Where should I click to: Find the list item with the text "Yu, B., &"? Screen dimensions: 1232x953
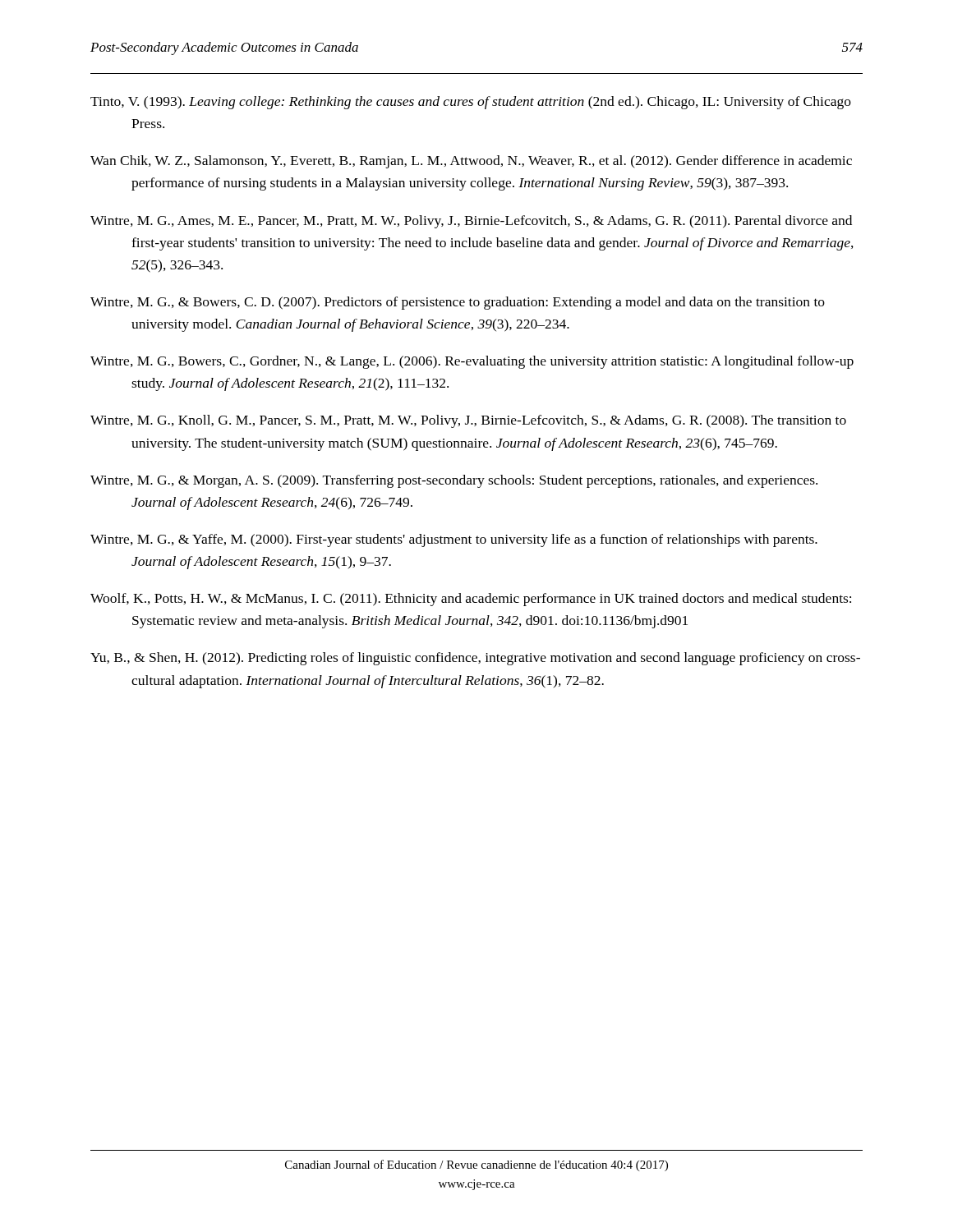[475, 668]
